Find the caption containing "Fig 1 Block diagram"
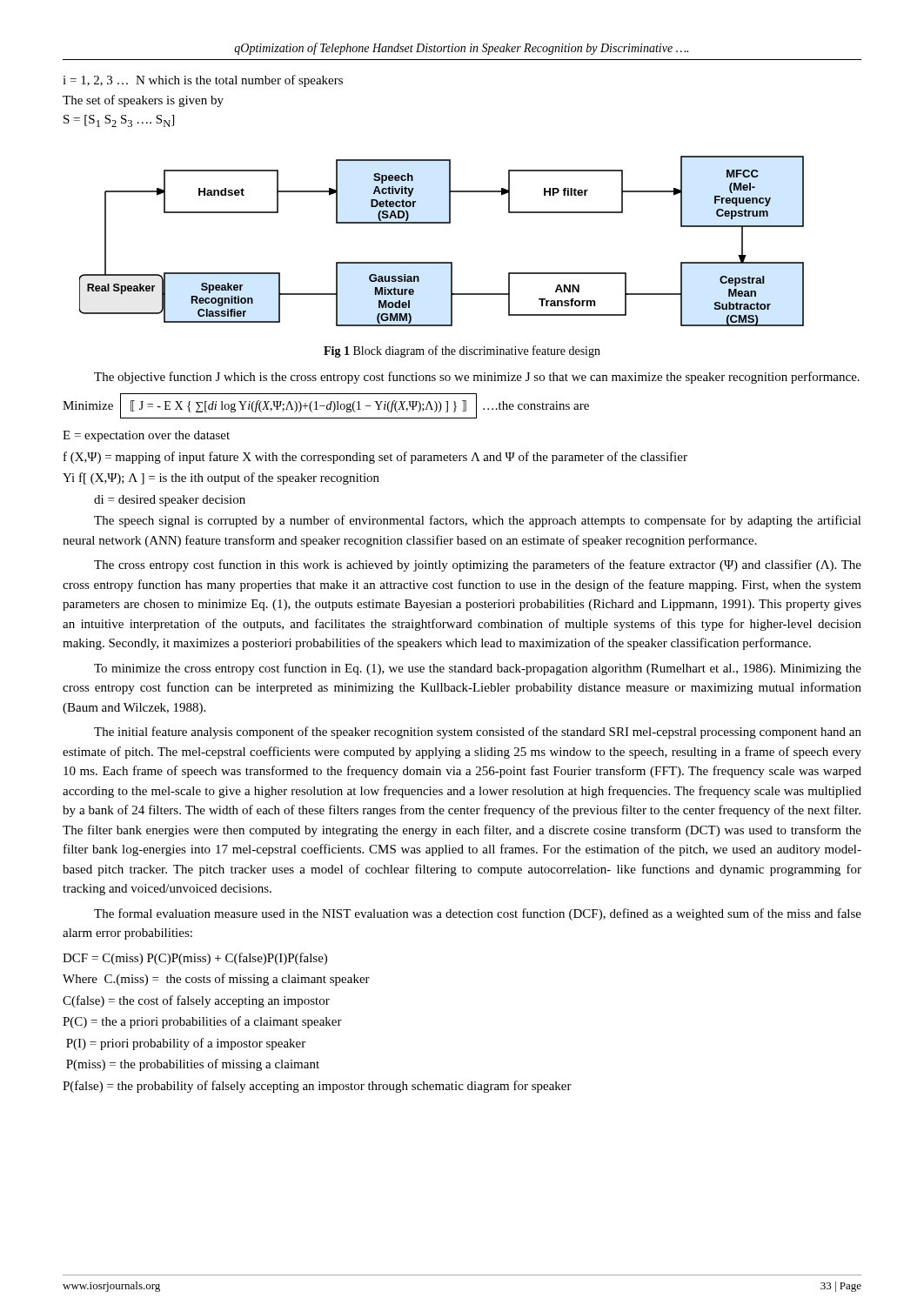The width and height of the screenshot is (924, 1305). [462, 351]
